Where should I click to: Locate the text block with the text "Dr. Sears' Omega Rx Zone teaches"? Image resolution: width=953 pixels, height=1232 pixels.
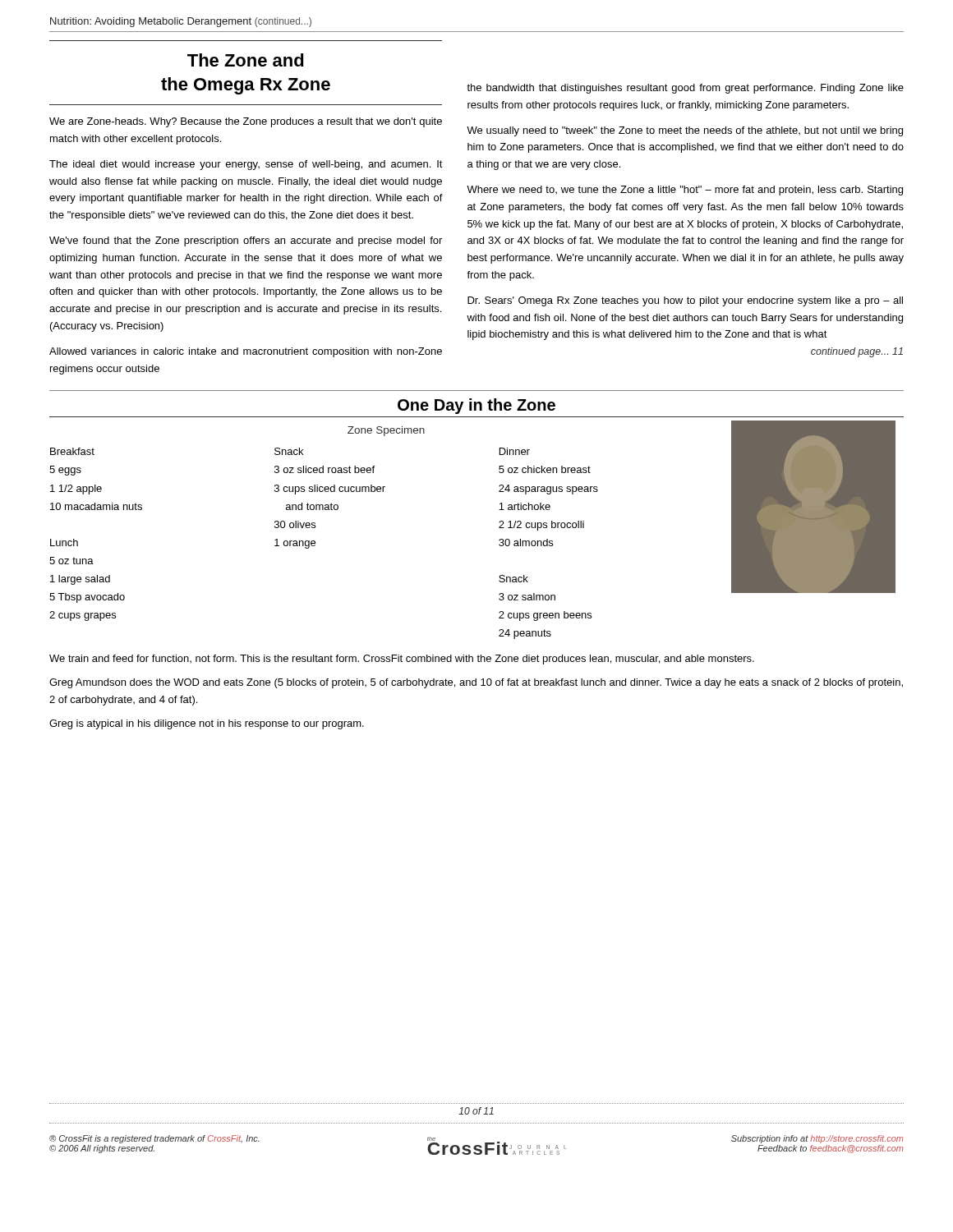685,327
